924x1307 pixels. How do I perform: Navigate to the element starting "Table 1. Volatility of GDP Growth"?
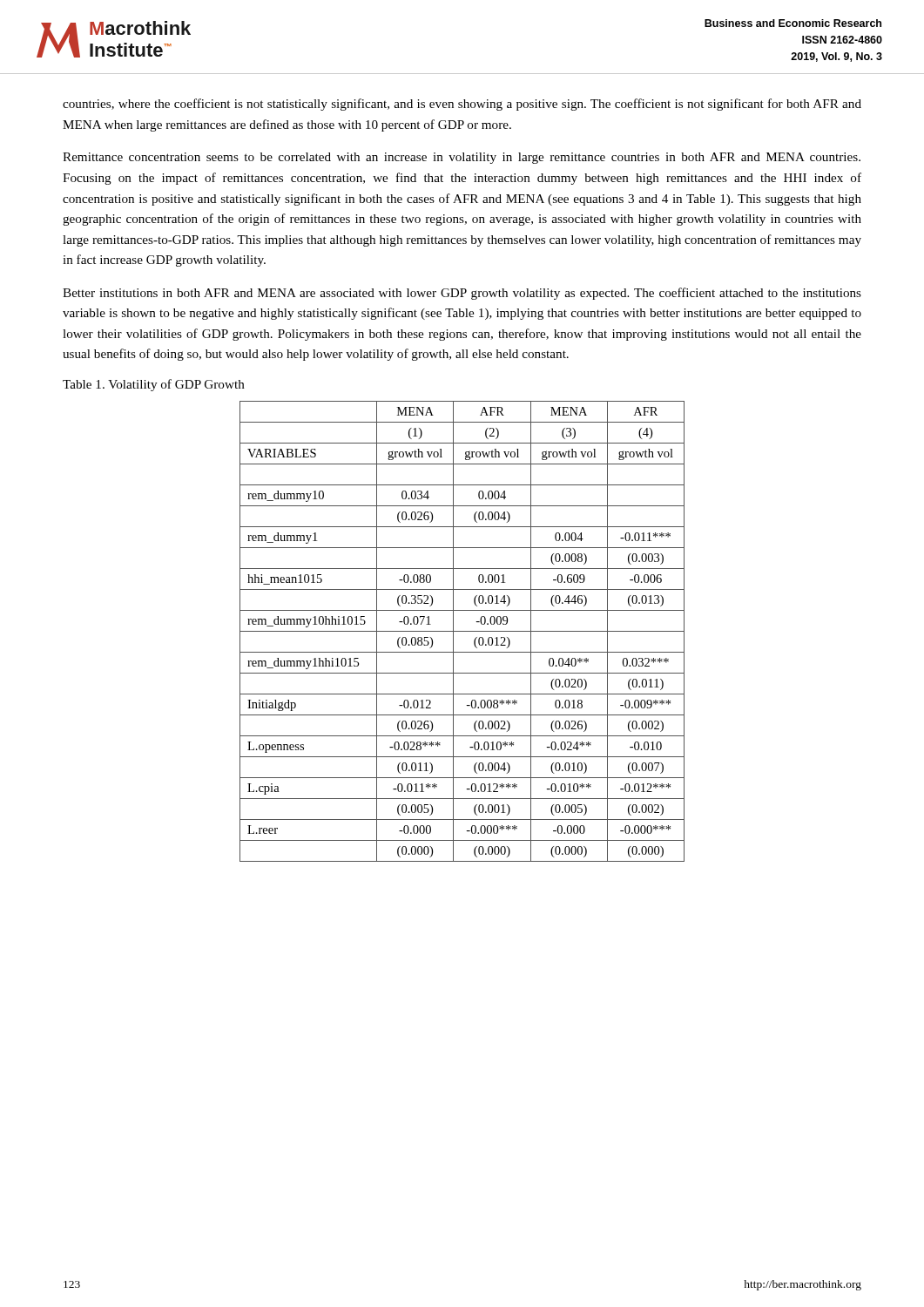coord(154,384)
